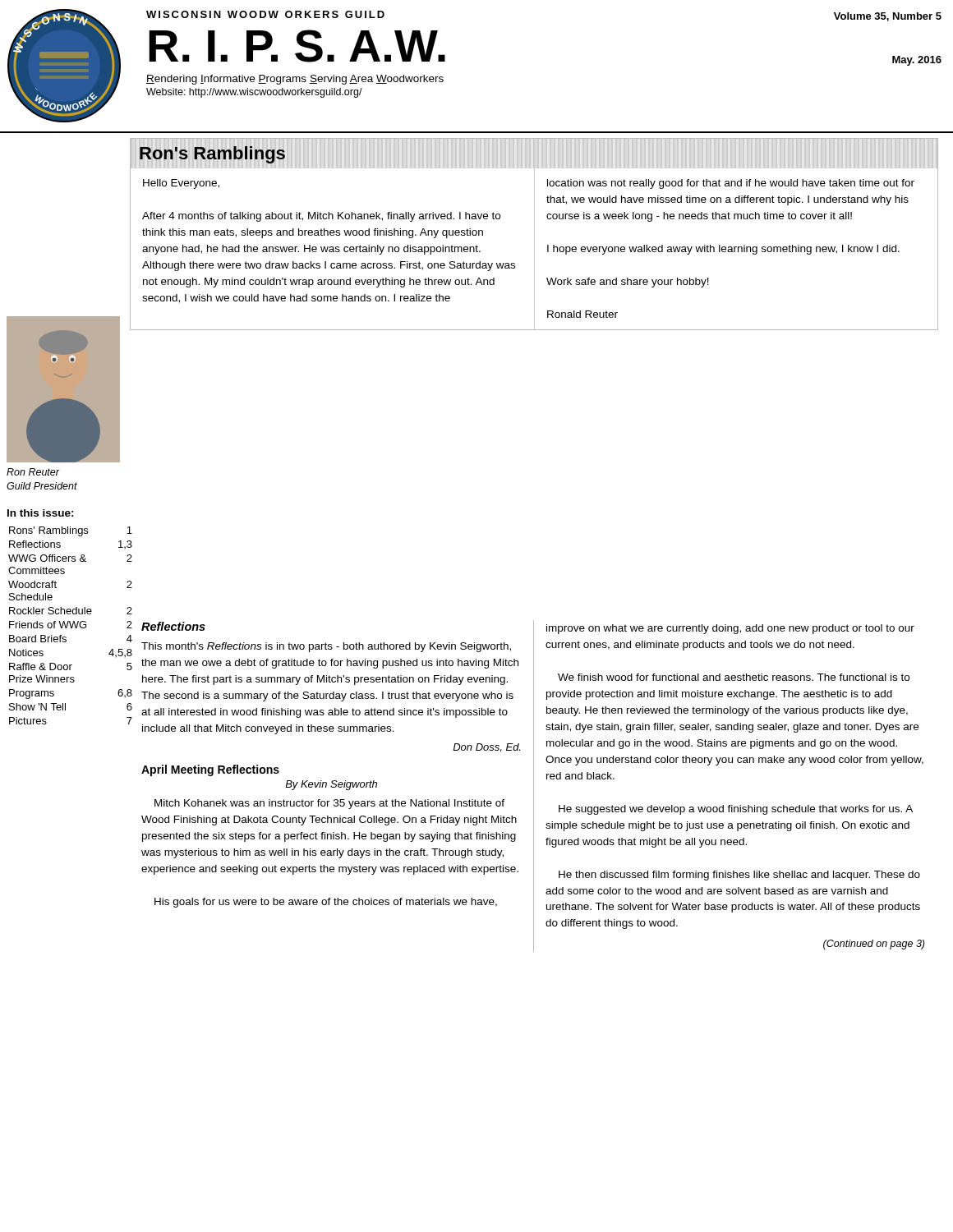Locate the text block that reads "Hello Everyone, After 4"
The height and width of the screenshot is (1232, 953).
tap(329, 240)
